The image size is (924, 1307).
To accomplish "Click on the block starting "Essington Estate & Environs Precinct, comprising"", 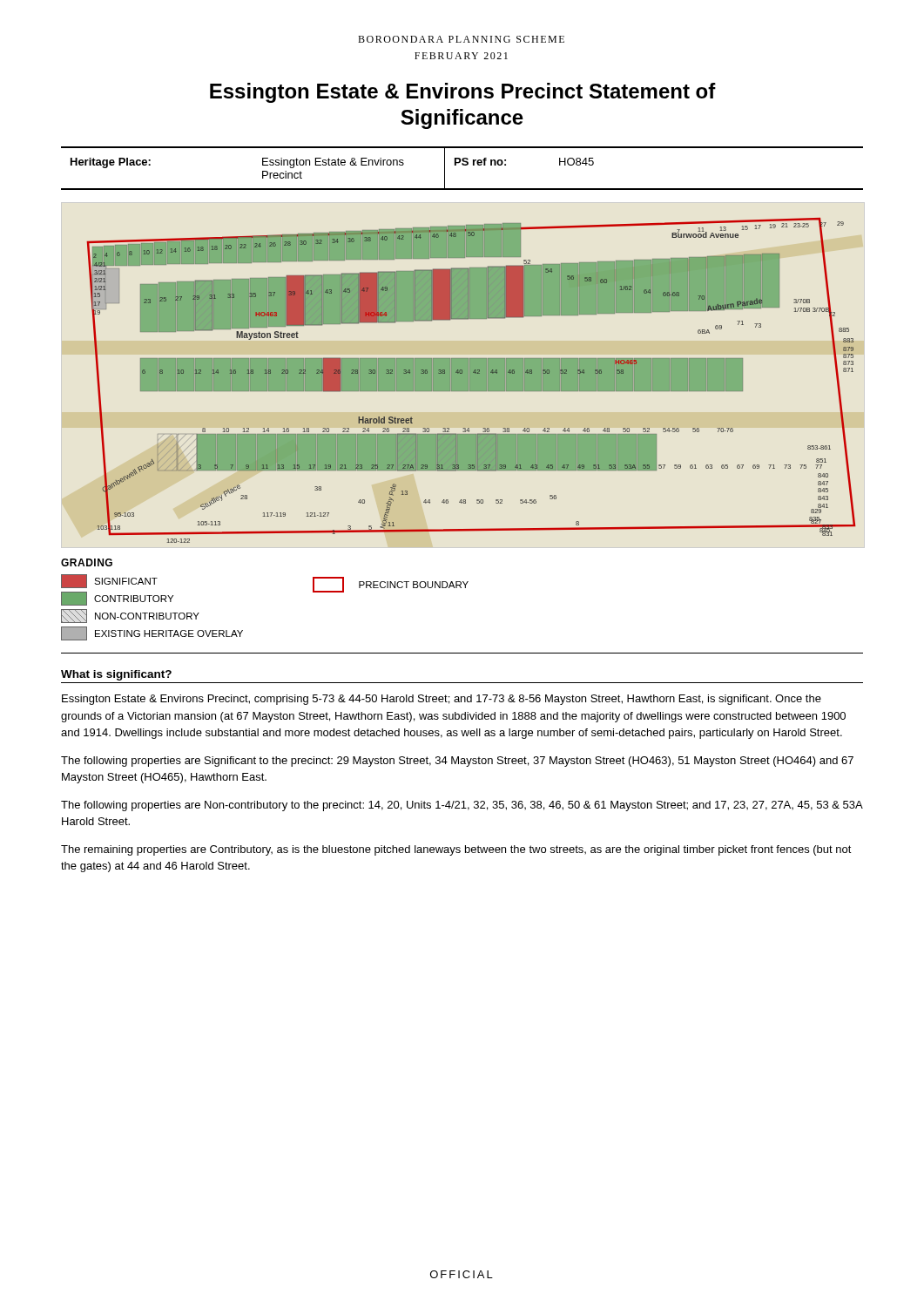I will click(x=454, y=715).
